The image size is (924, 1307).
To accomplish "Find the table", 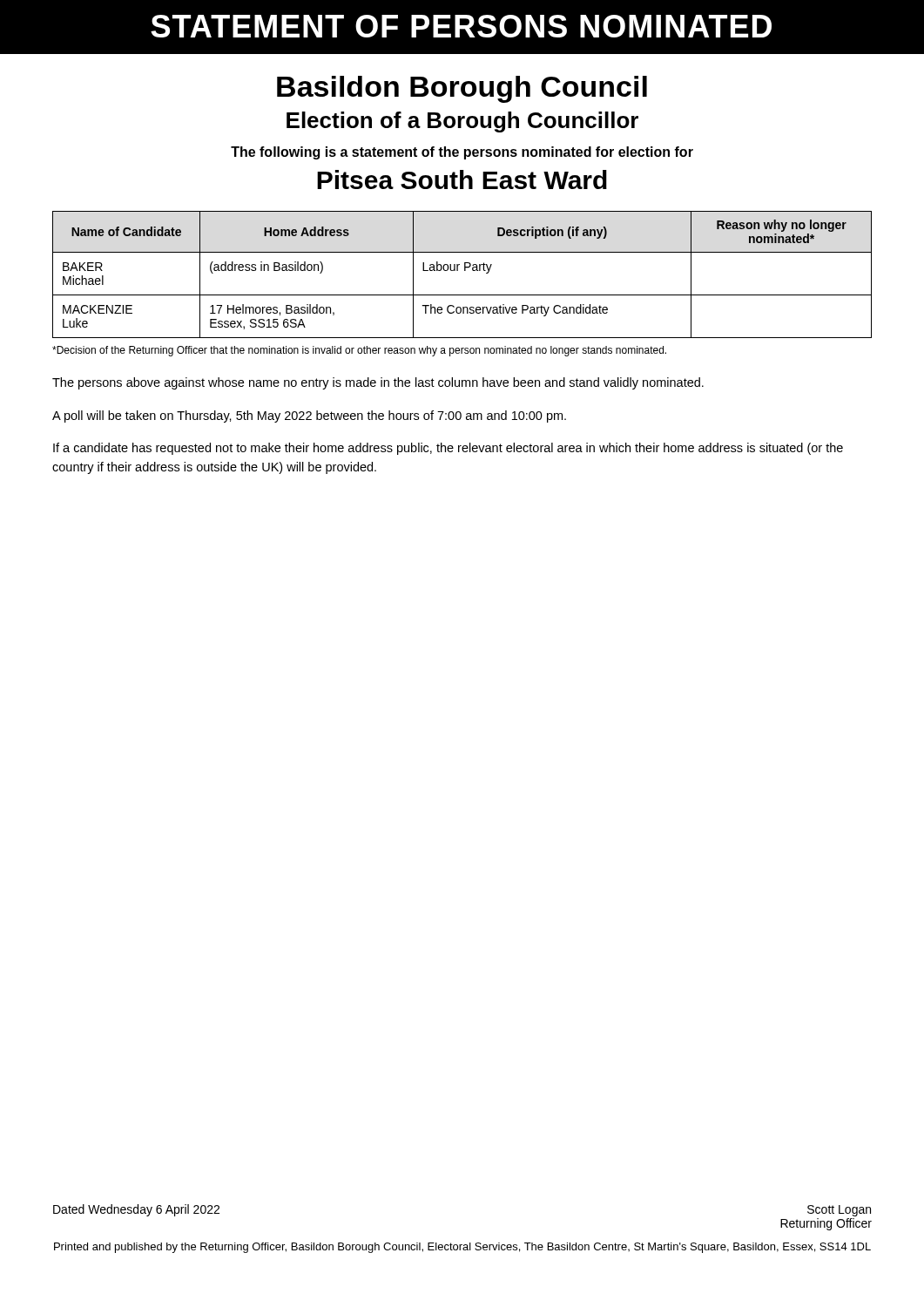I will (462, 274).
